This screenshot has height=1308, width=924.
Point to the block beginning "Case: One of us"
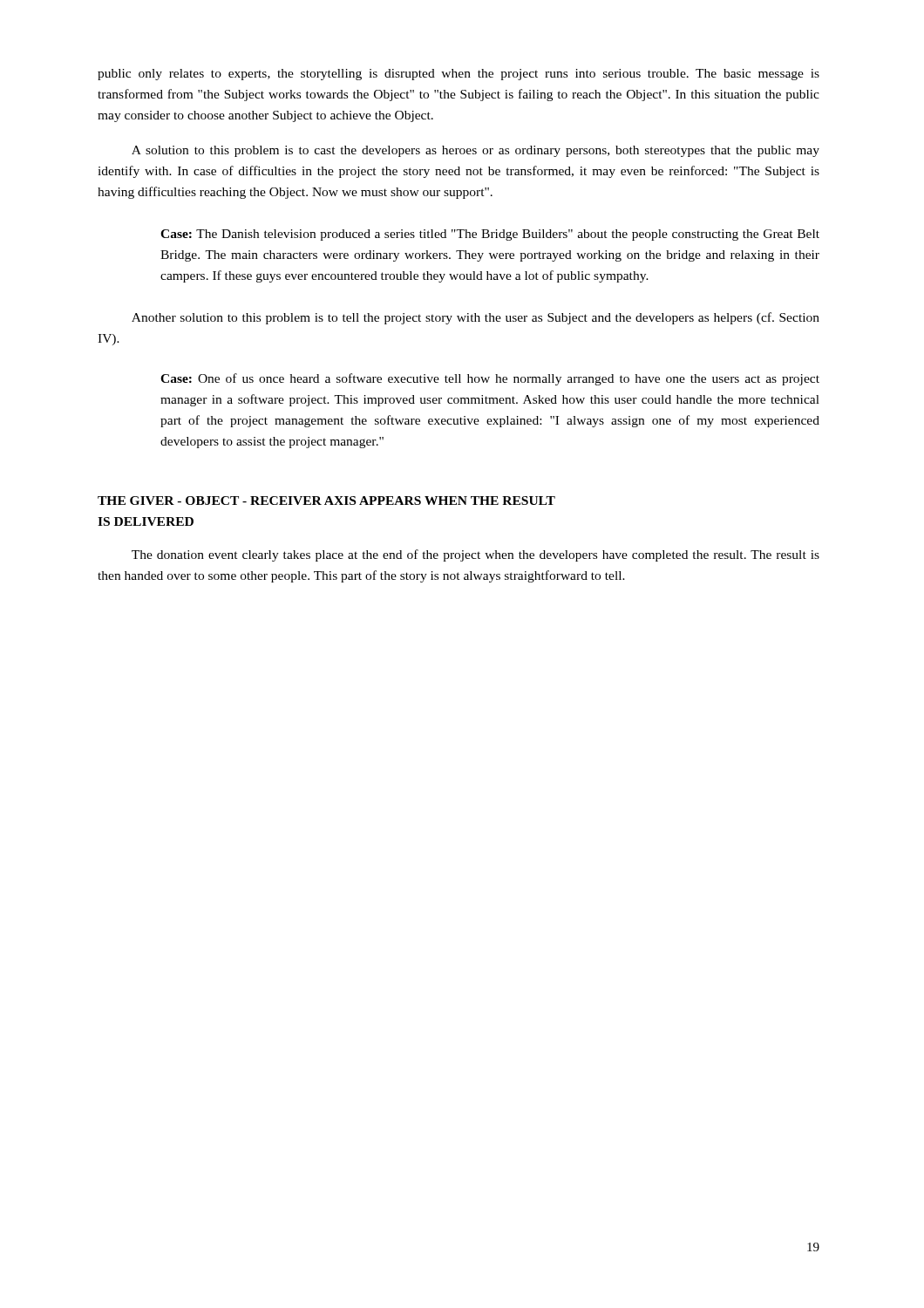pos(490,410)
